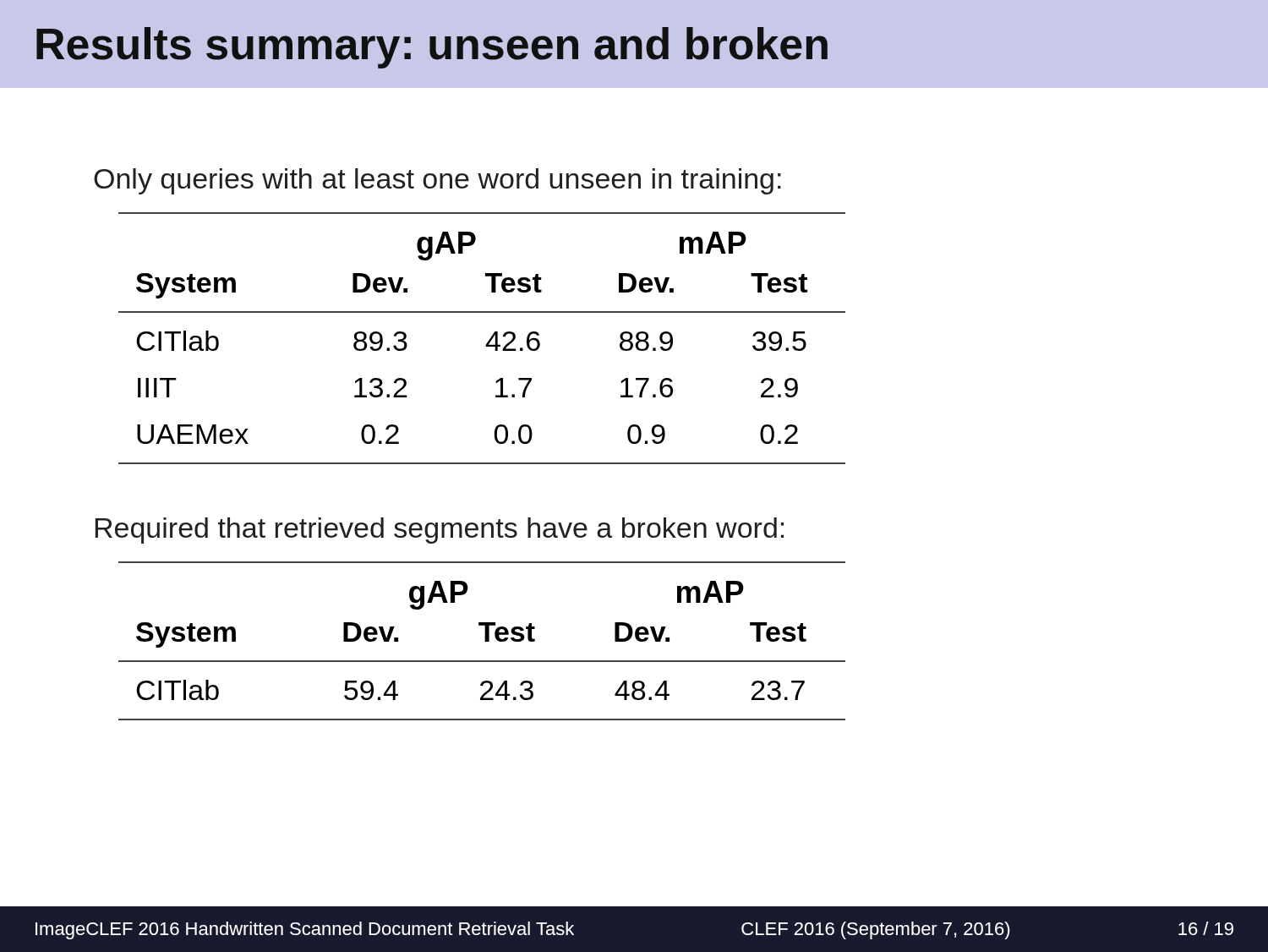Find the title that says "Results summary: unseen and"
The width and height of the screenshot is (1268, 952).
[x=634, y=44]
